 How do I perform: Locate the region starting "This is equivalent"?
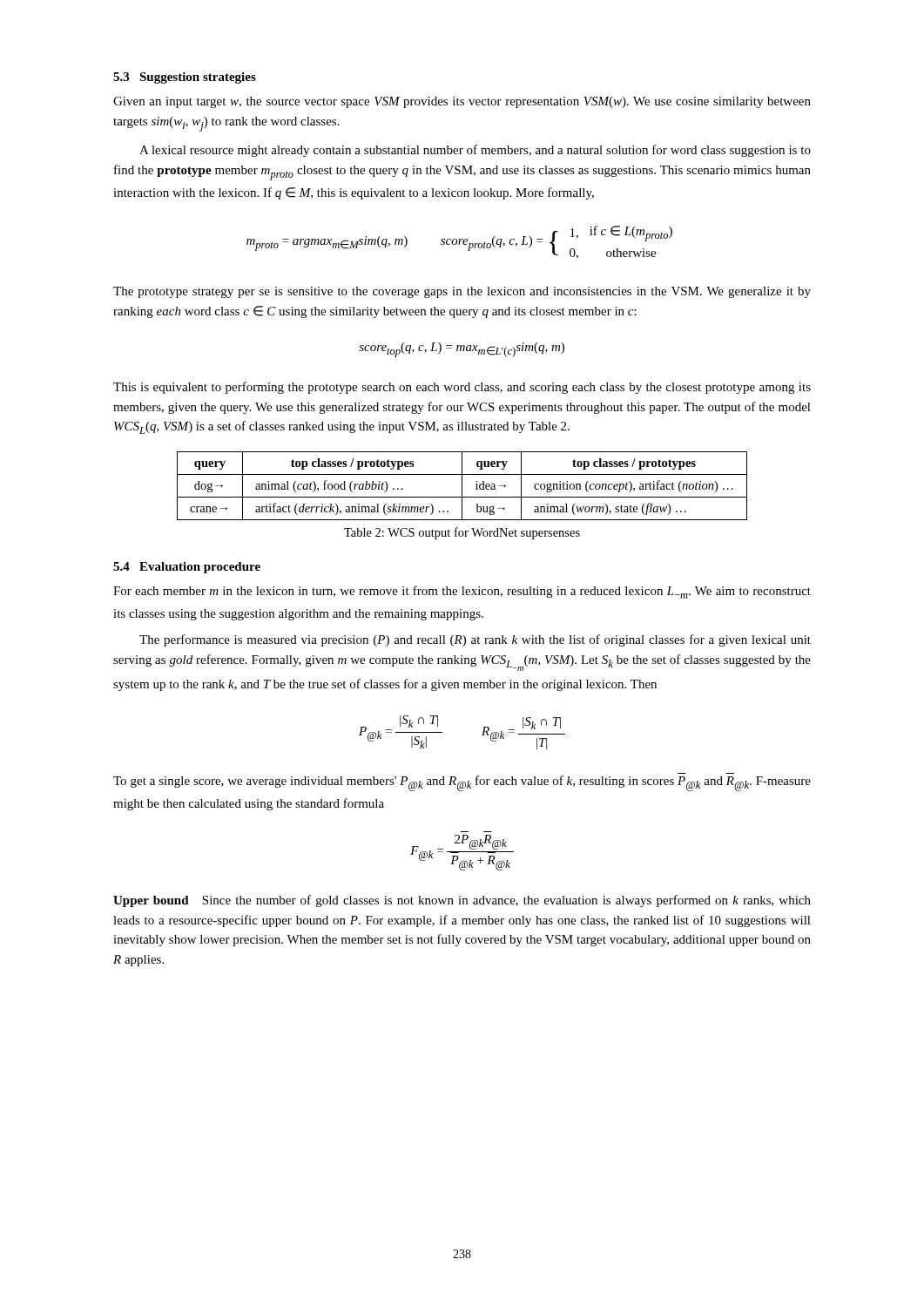coord(462,408)
